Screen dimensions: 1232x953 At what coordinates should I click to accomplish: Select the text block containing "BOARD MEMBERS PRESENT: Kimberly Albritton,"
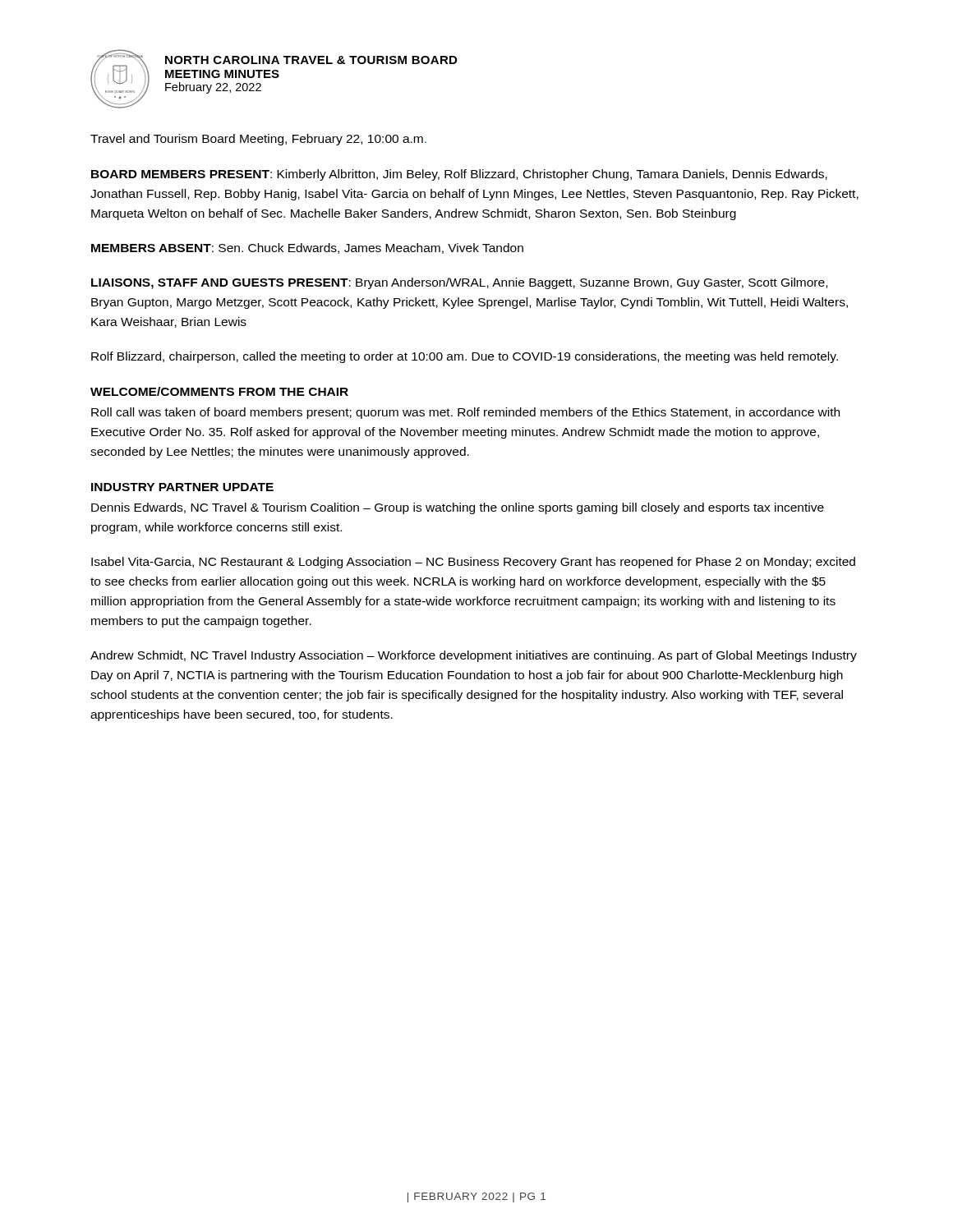475,193
